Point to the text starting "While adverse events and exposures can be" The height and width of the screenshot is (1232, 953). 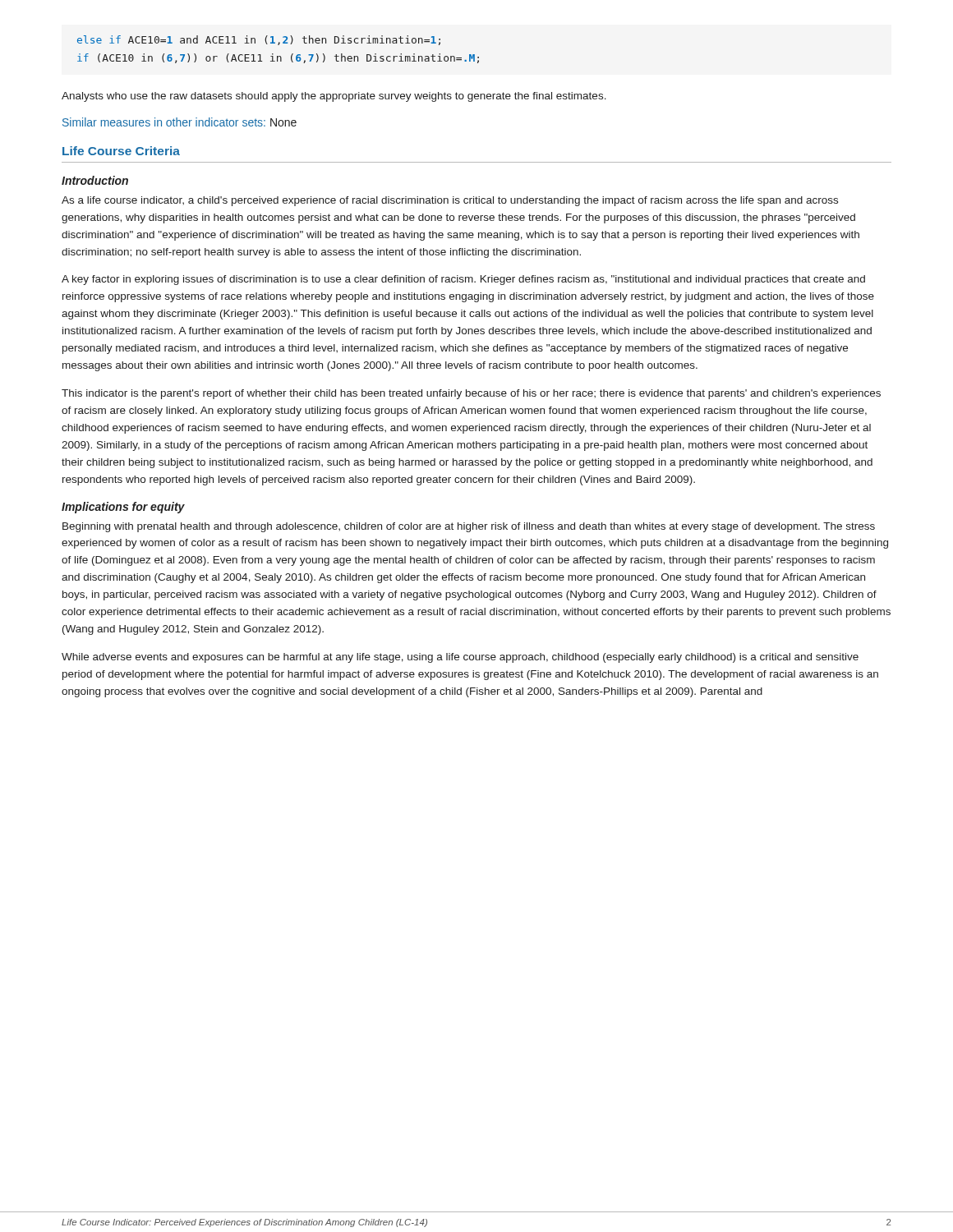(x=470, y=674)
